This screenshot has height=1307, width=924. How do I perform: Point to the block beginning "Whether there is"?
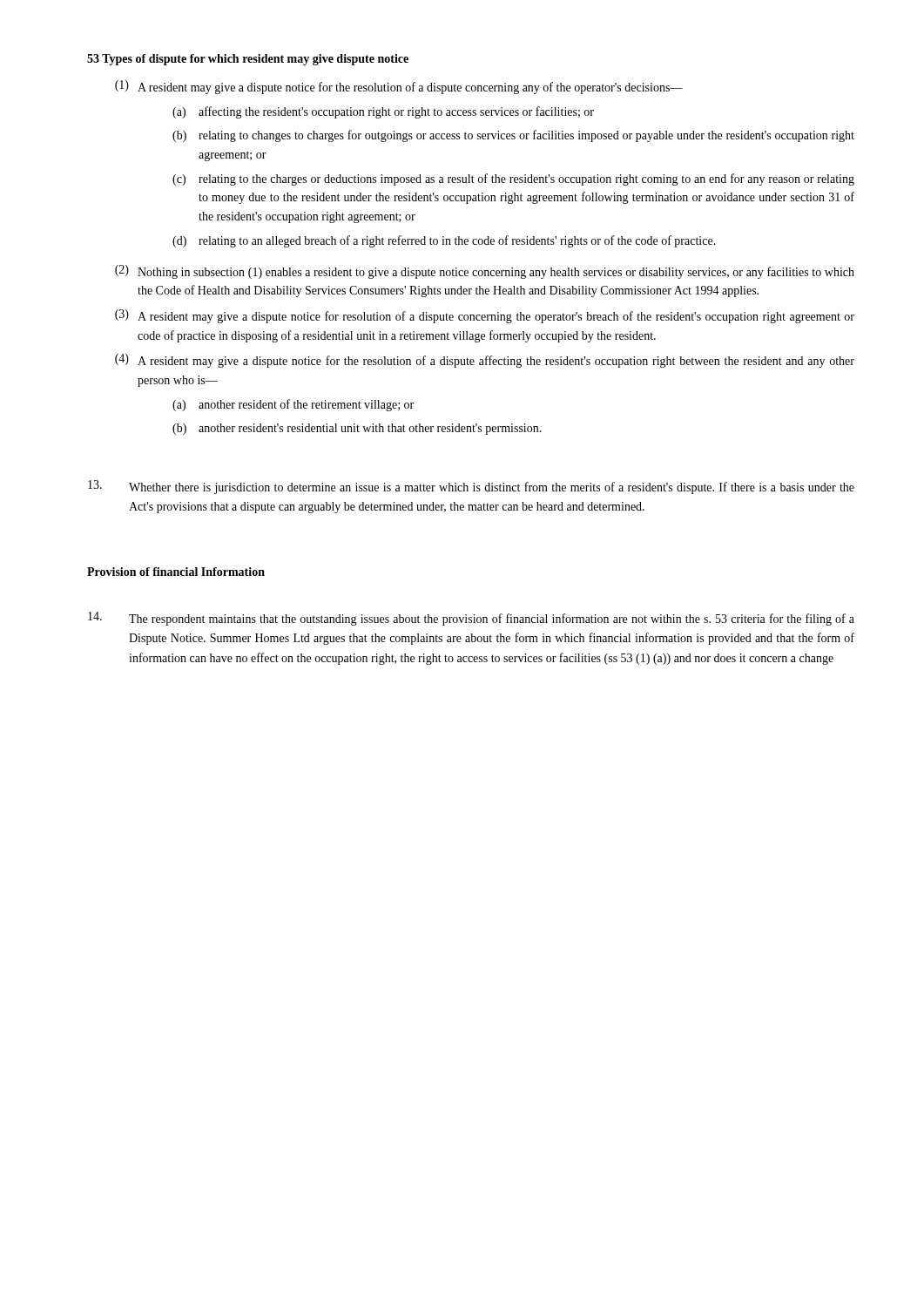(x=471, y=498)
